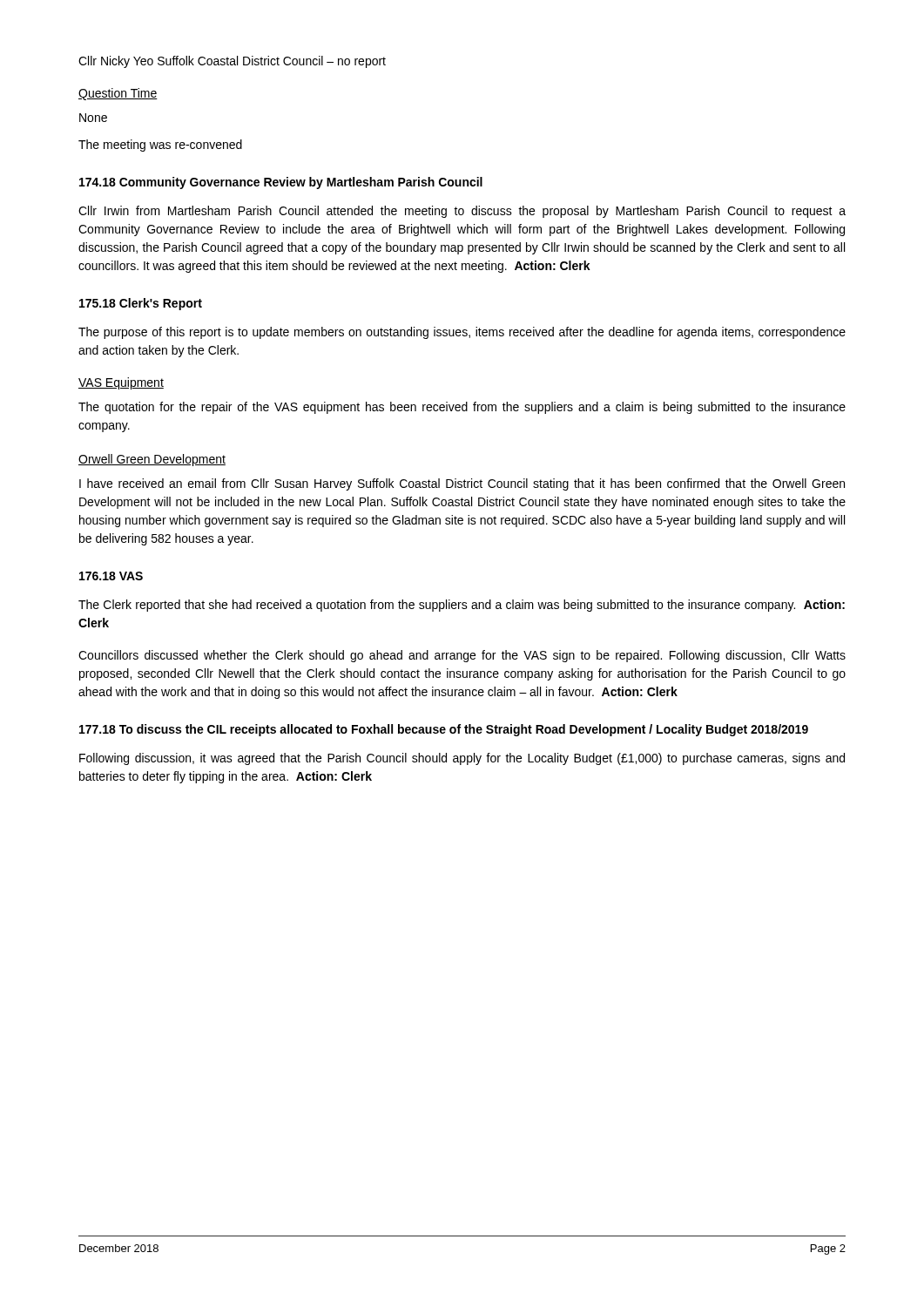Screen dimensions: 1307x924
Task: Locate the text "Orwell Green Development"
Action: [152, 459]
